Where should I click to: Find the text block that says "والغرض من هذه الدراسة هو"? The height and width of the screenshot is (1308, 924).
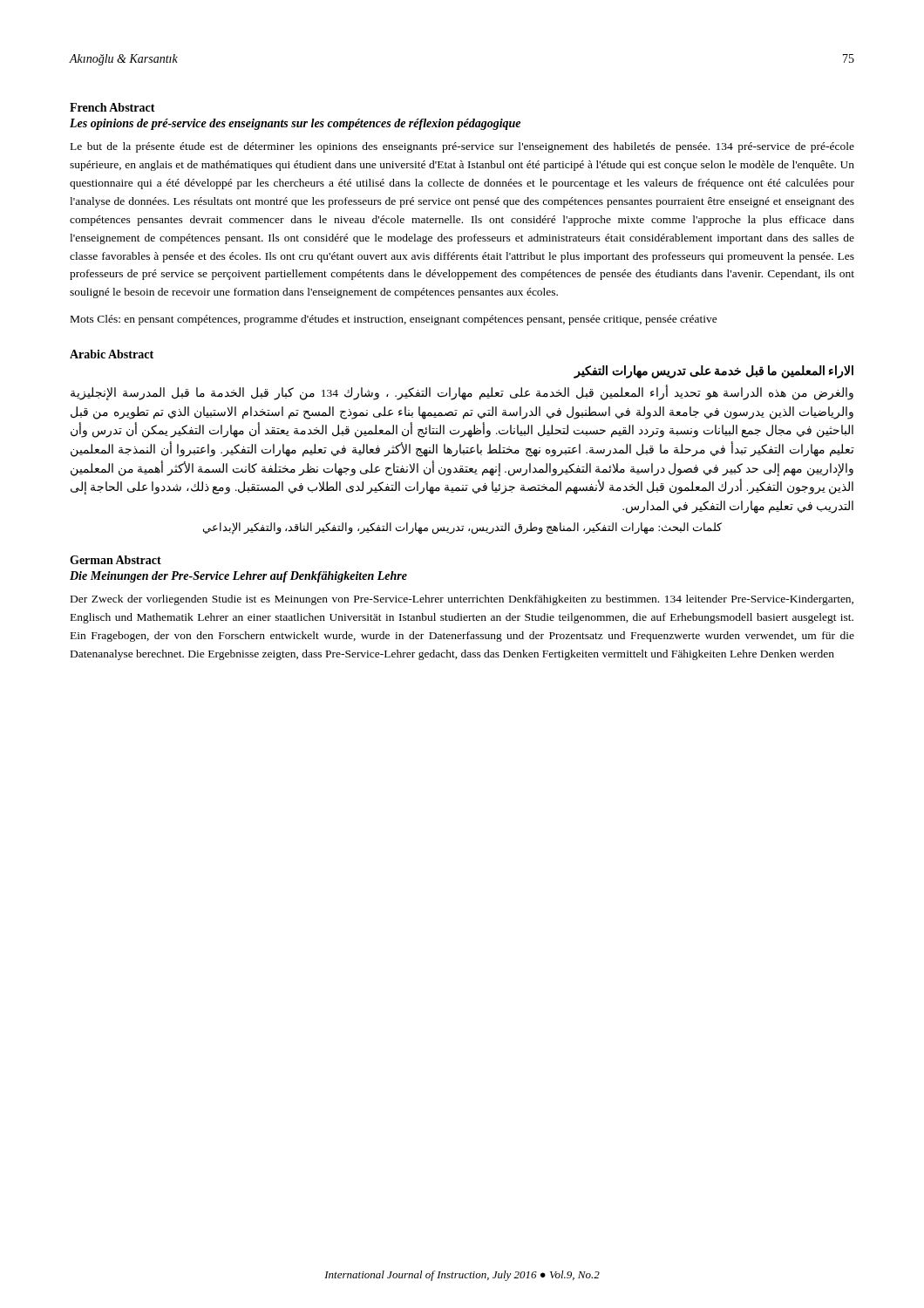(x=462, y=450)
